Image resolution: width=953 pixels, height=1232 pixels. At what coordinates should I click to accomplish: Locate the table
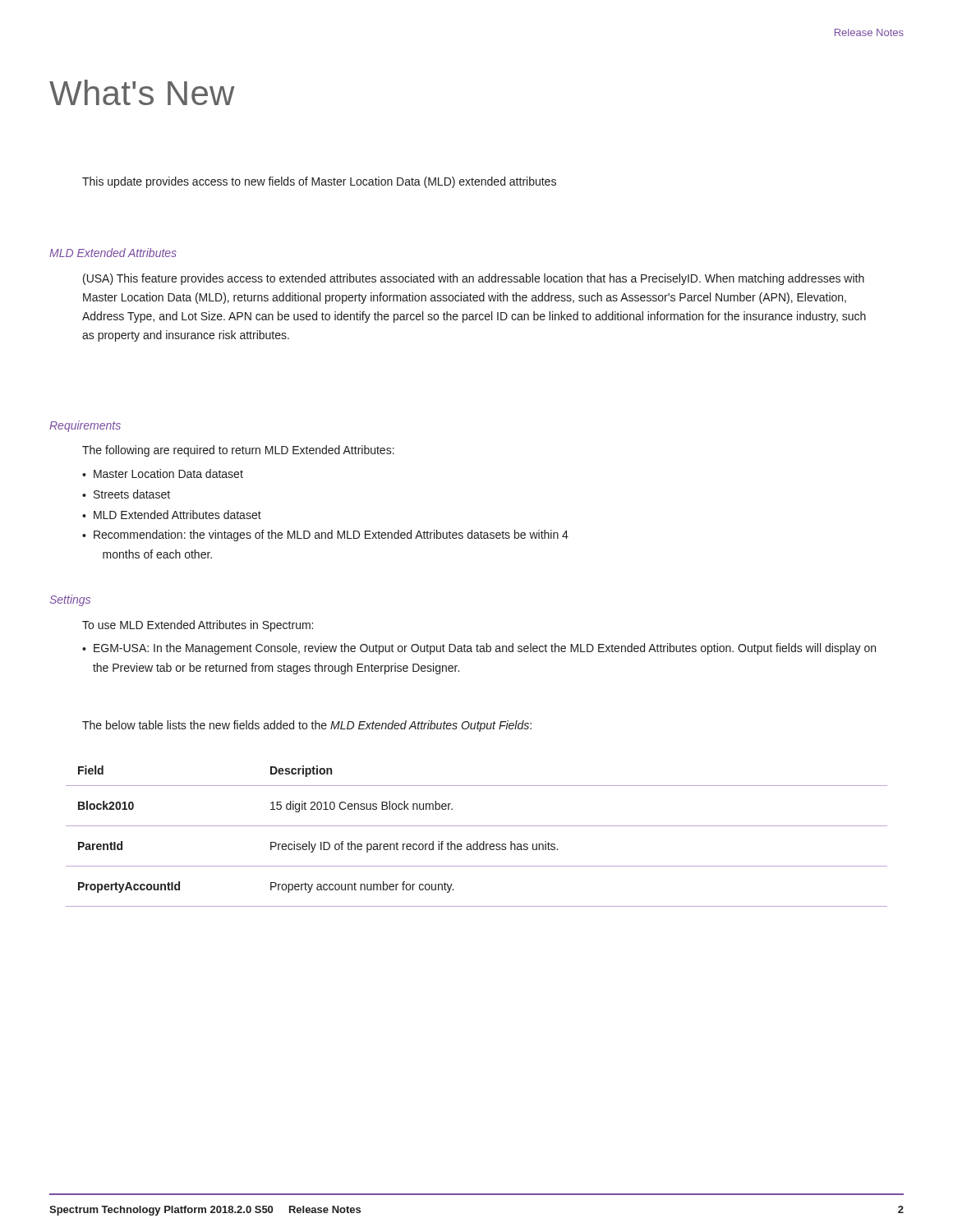476,834
